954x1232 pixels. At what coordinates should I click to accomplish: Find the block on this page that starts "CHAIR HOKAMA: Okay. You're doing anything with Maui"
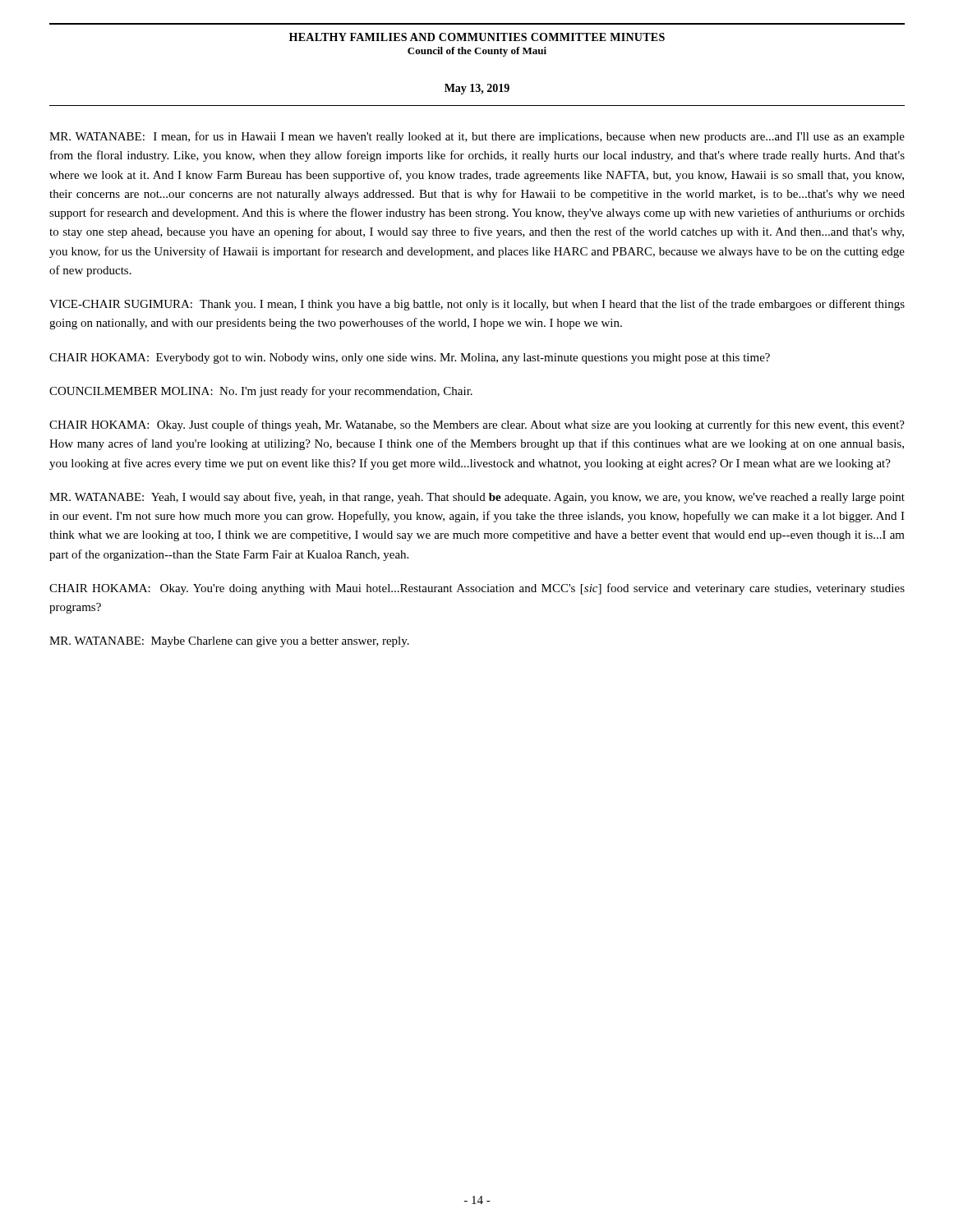pyautogui.click(x=477, y=598)
